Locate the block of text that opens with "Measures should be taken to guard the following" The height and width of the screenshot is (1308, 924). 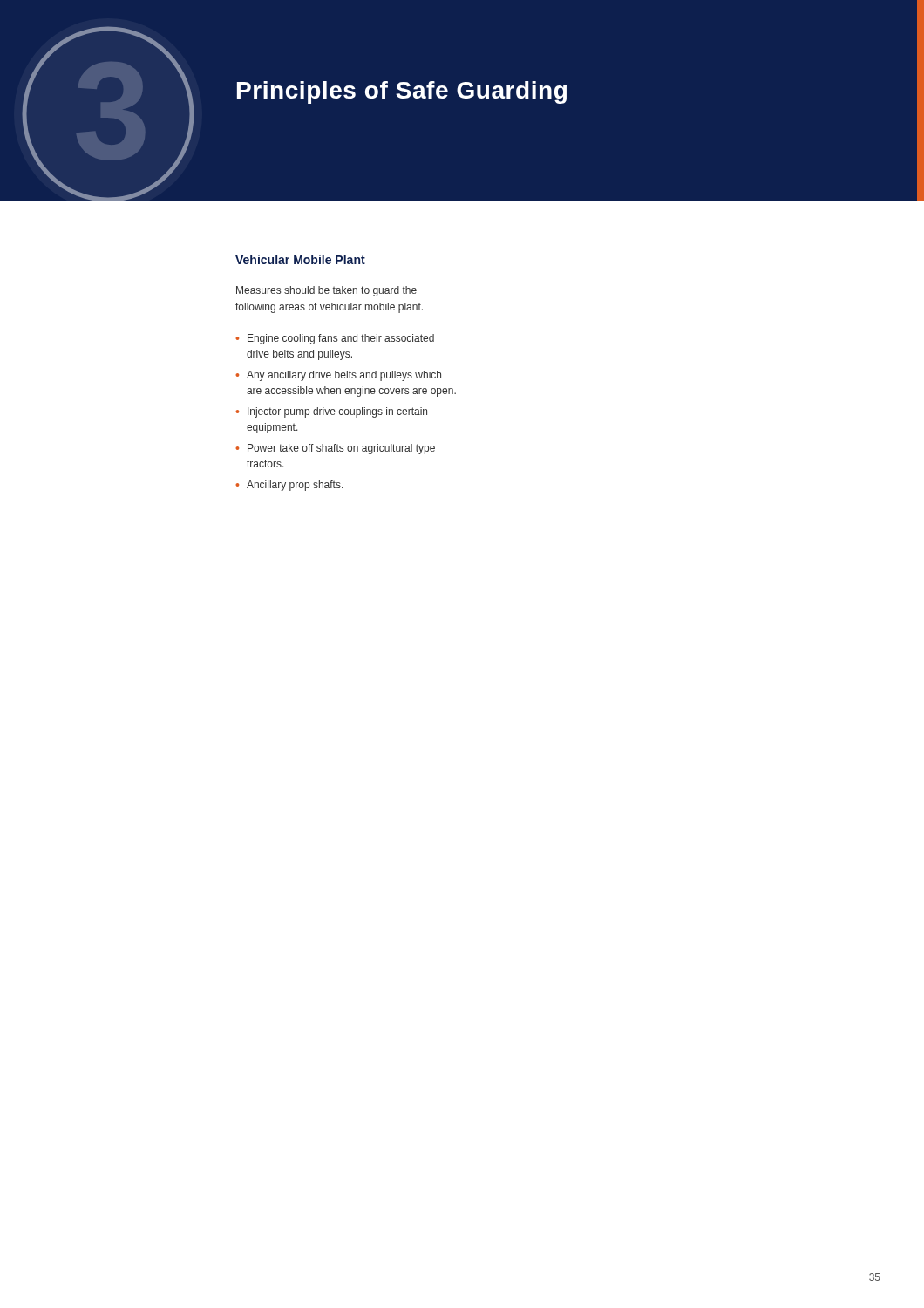[330, 298]
